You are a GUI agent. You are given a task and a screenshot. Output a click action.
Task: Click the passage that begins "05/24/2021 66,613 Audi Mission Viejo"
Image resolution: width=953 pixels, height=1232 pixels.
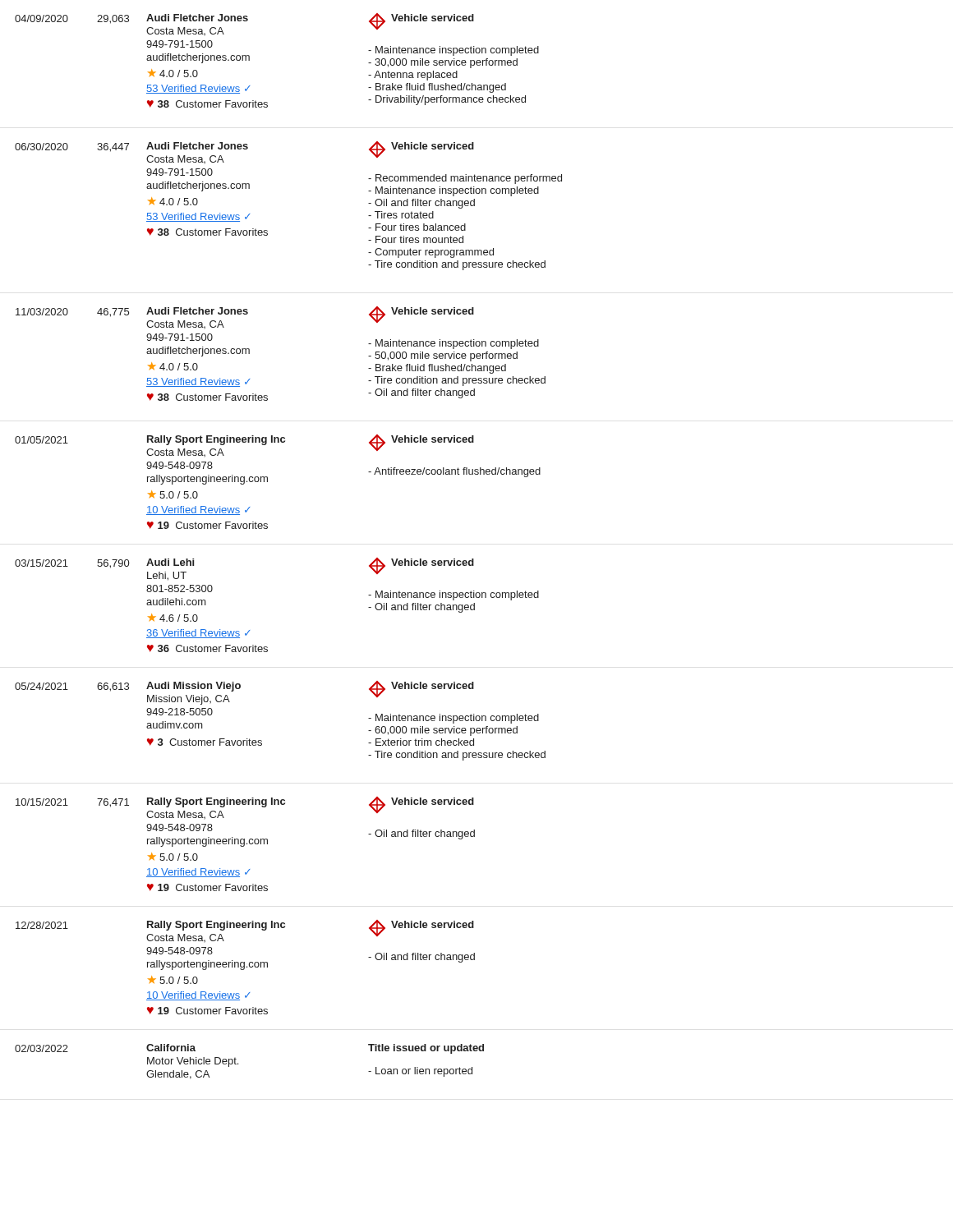pos(476,725)
